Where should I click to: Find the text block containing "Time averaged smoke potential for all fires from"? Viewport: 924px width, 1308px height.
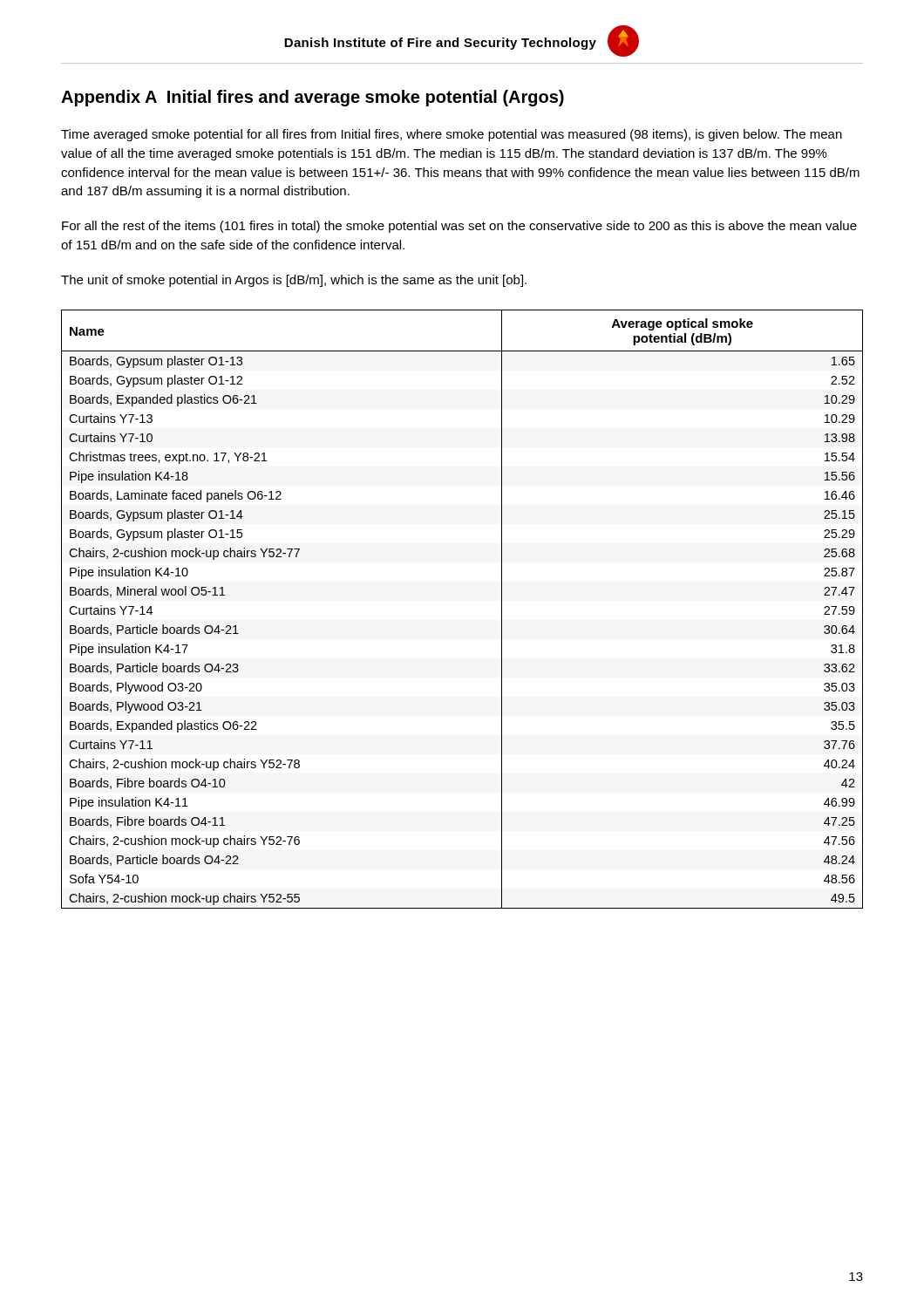(460, 162)
